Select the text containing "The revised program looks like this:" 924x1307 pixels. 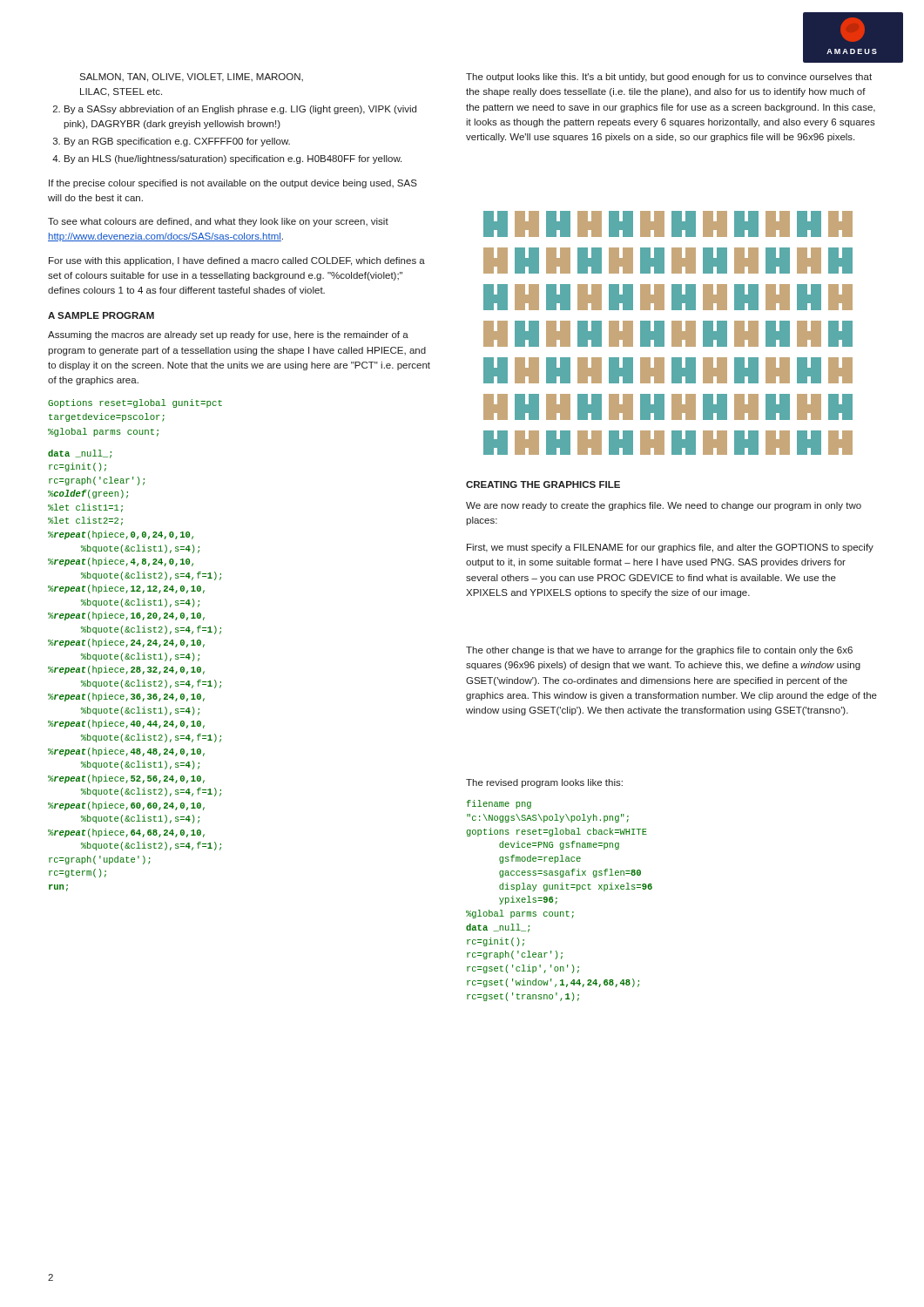(x=545, y=783)
